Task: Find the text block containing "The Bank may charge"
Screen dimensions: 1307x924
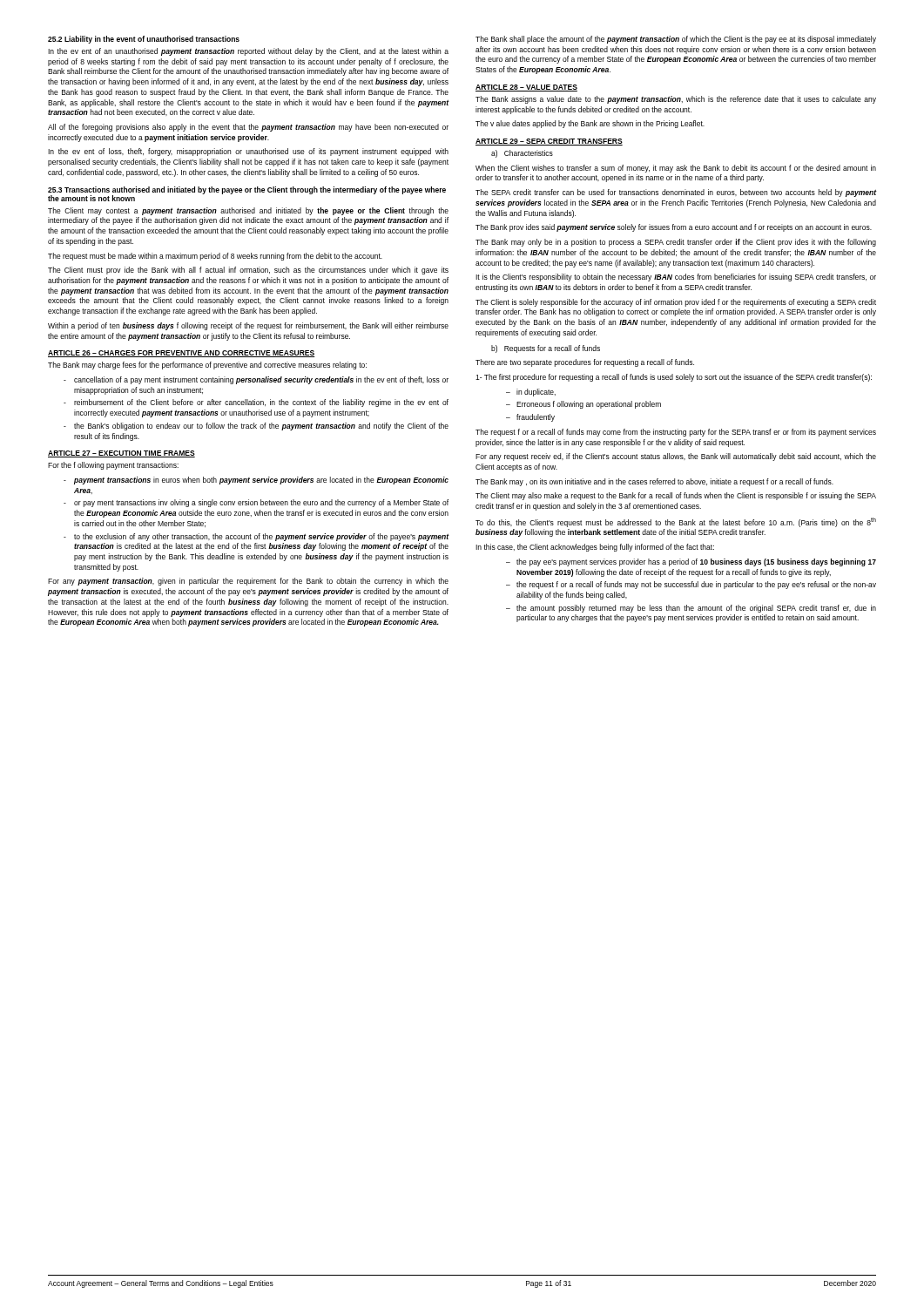Action: [248, 366]
